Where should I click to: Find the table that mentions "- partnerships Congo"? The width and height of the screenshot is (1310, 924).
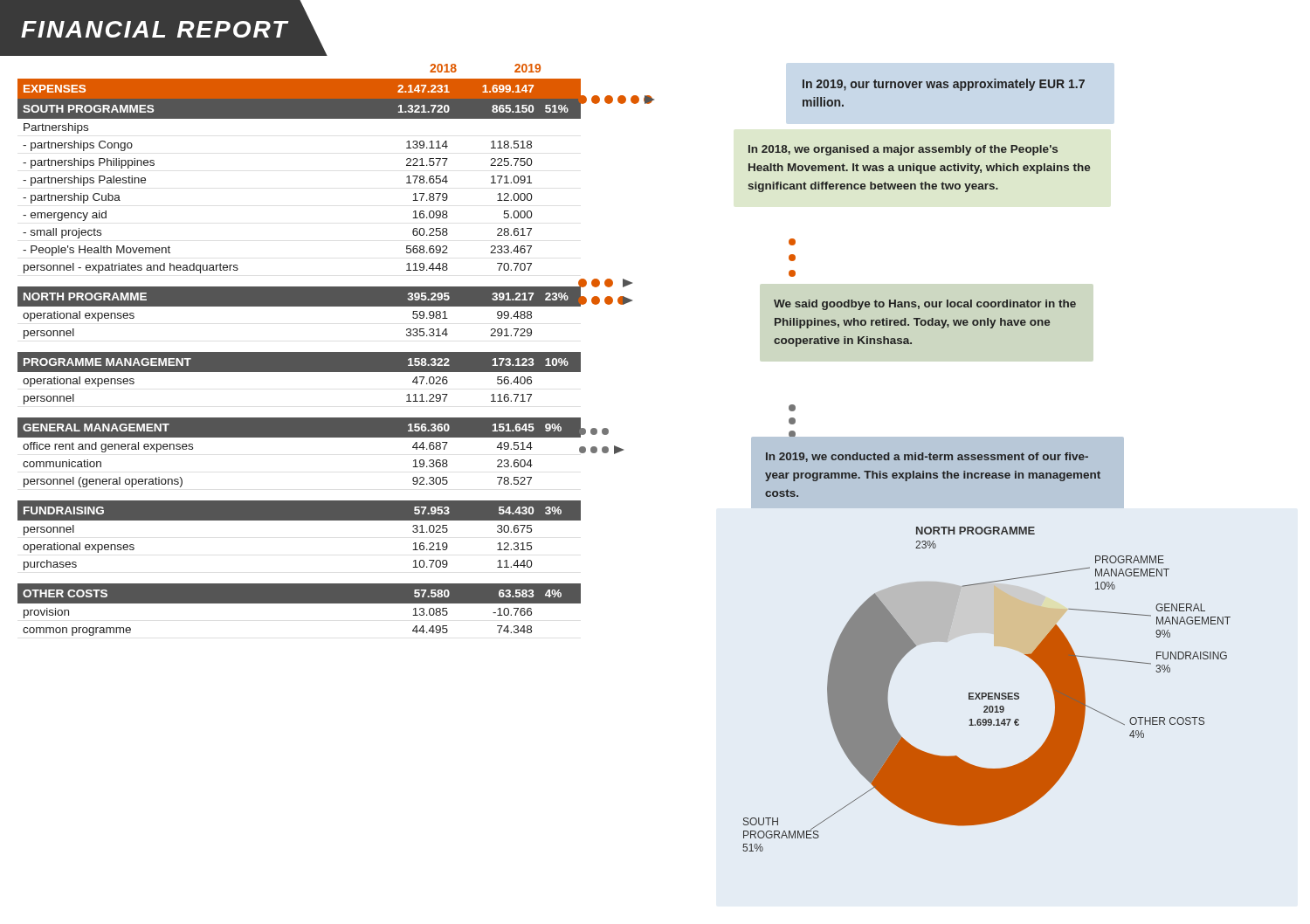(299, 349)
